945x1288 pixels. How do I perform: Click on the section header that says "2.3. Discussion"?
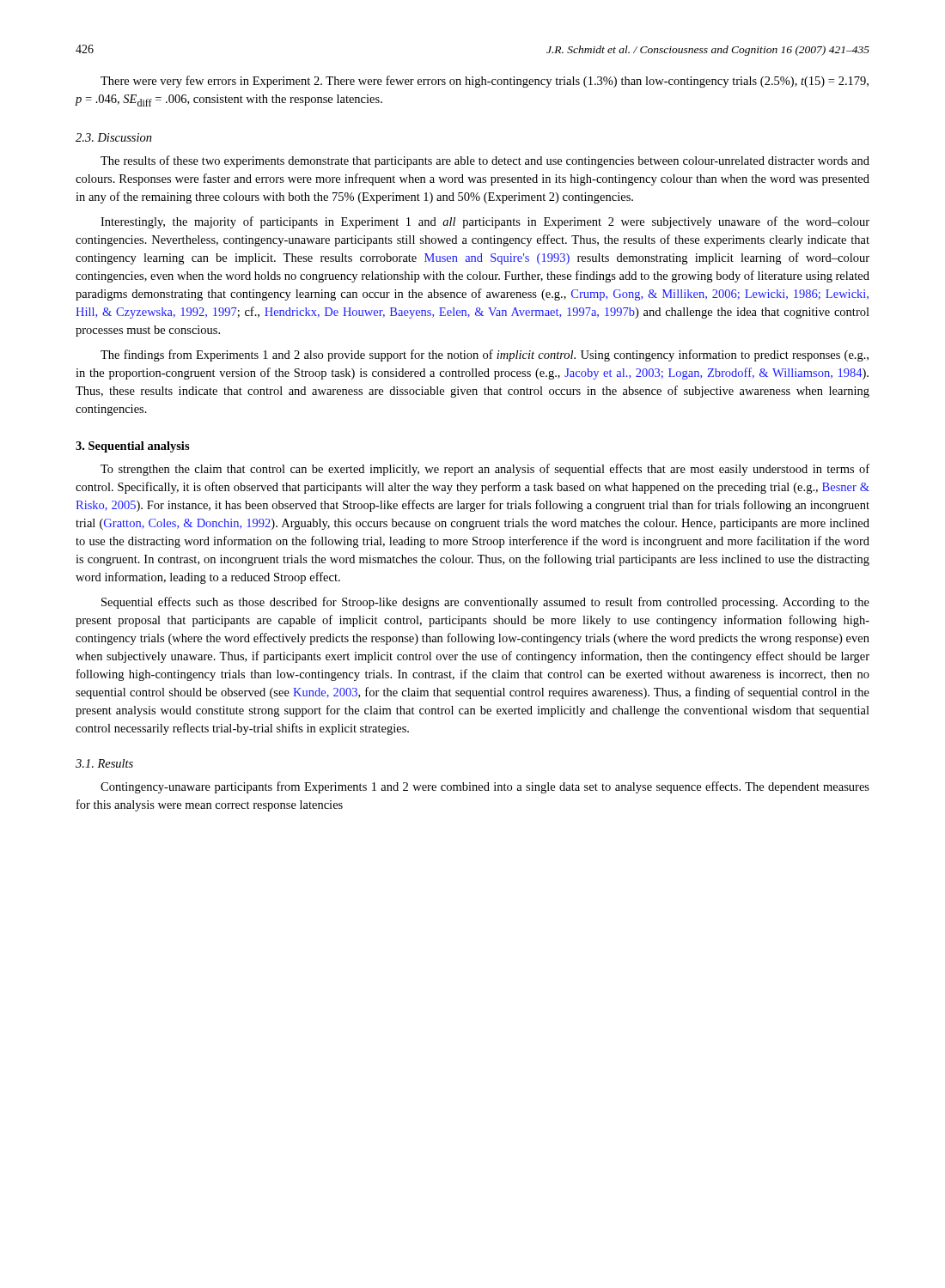pos(114,137)
